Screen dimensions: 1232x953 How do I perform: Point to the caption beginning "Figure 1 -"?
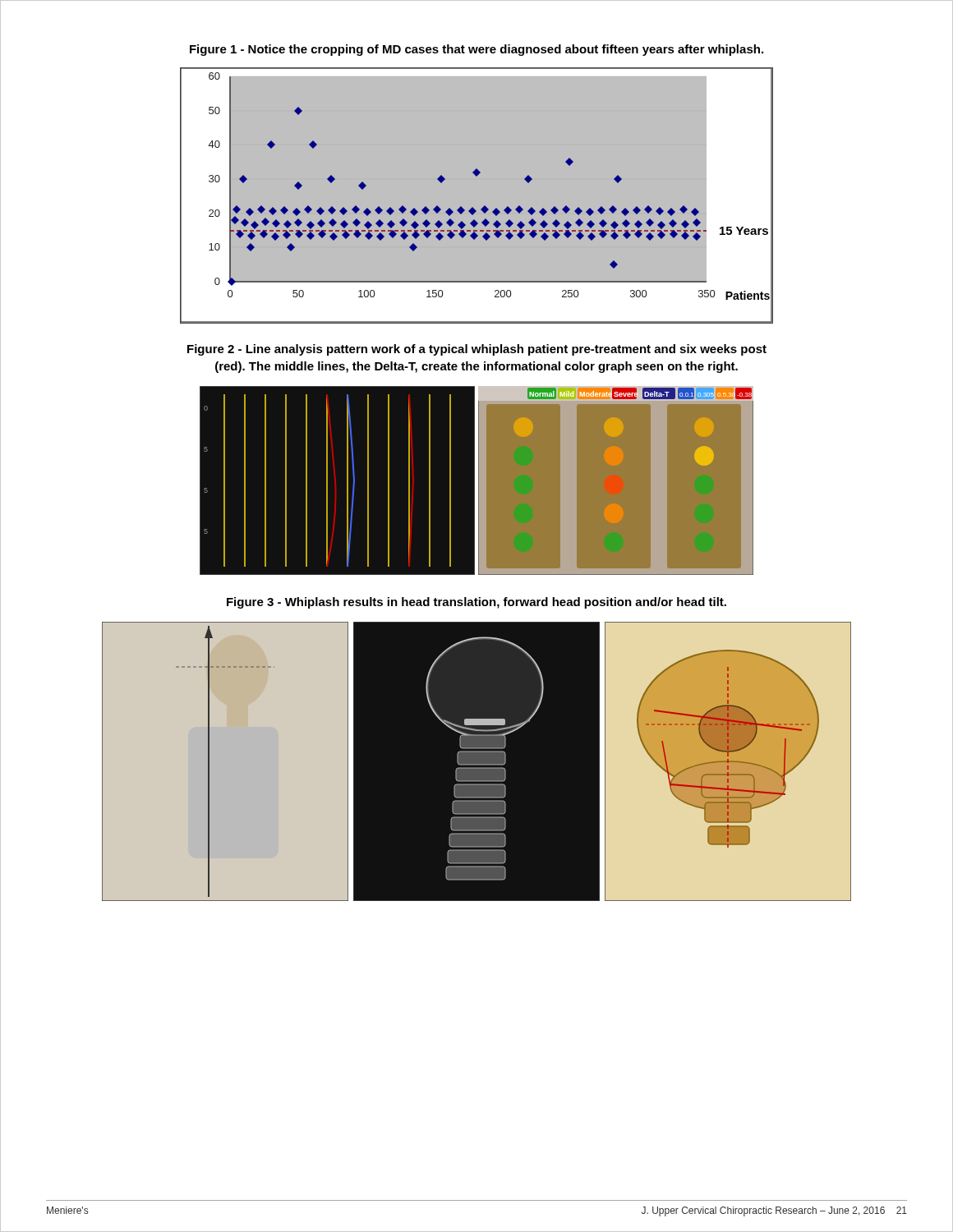click(x=476, y=49)
